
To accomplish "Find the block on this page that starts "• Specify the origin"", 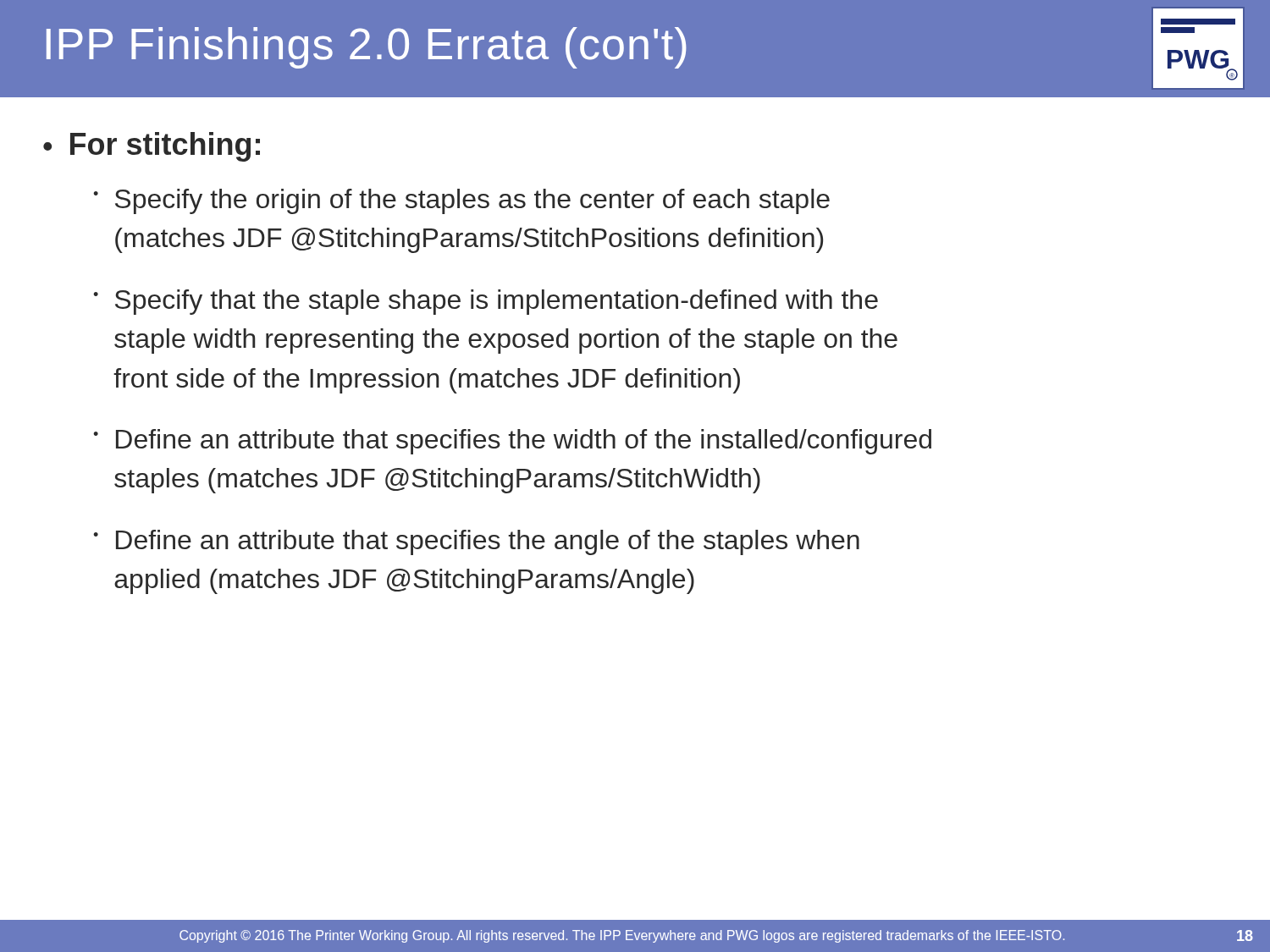I will click(462, 219).
